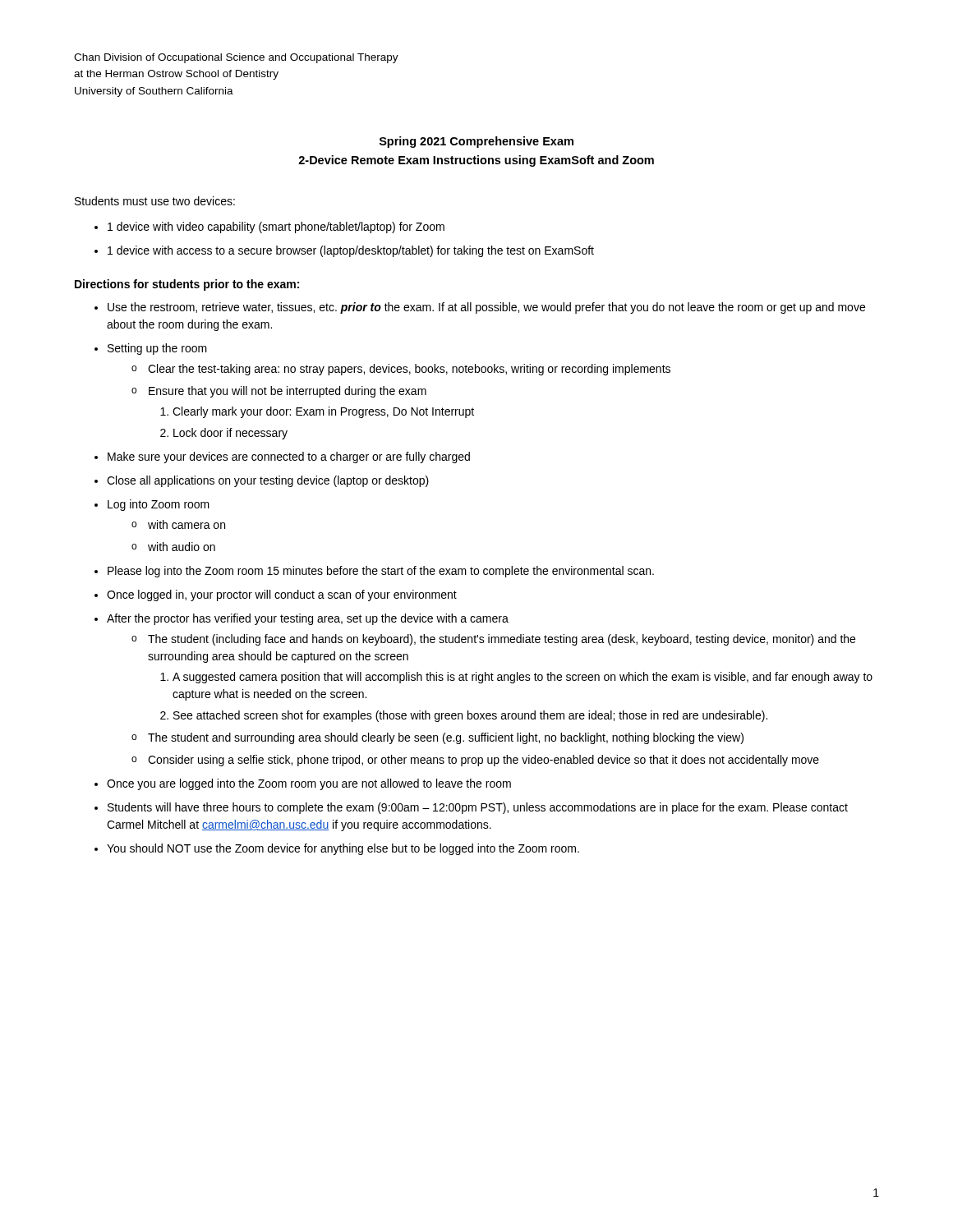Select the region starting "1 device with video capability (smart phone/tablet/laptop)"
953x1232 pixels.
point(276,227)
